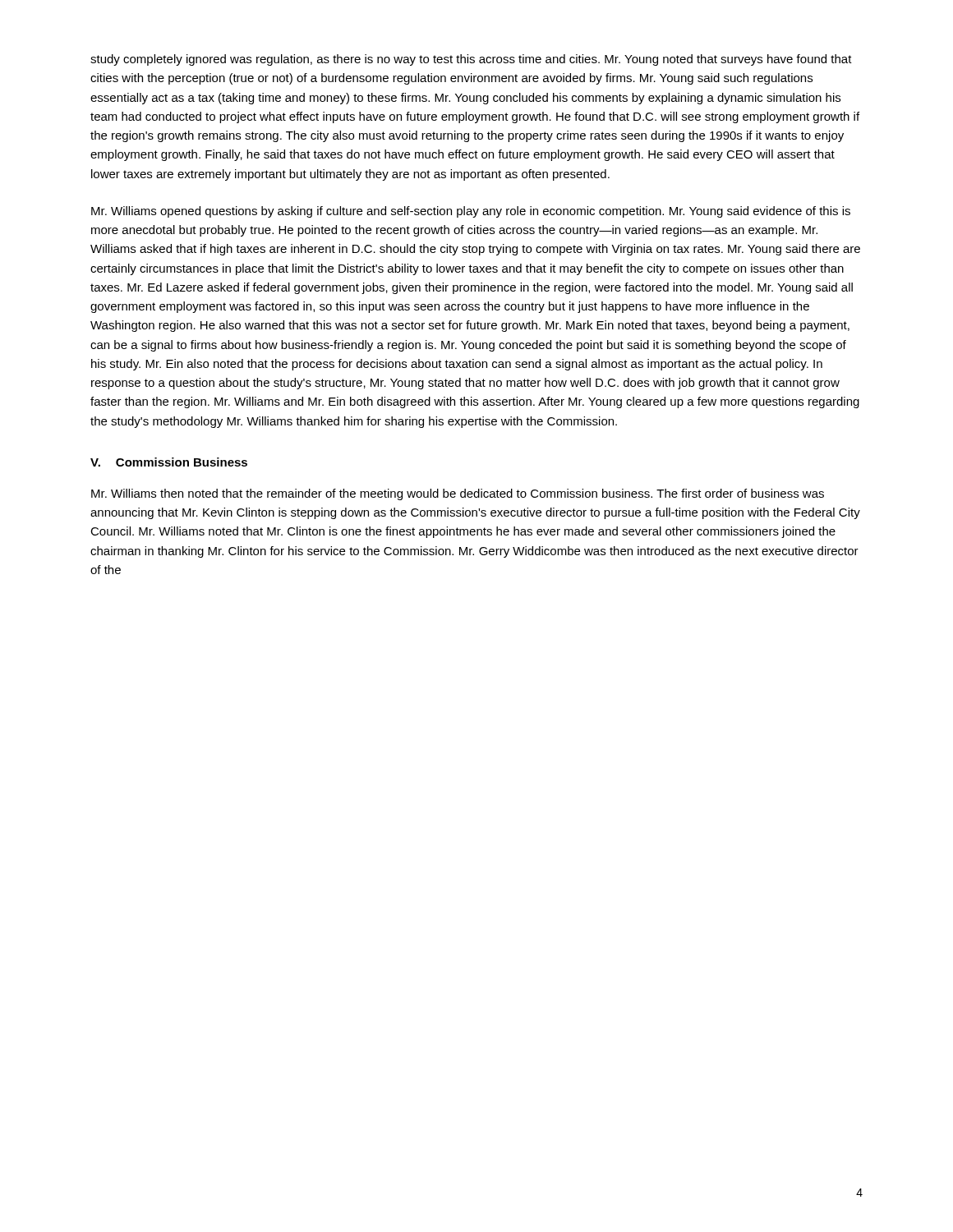This screenshot has width=953, height=1232.
Task: Where is the passage that starts "study completely ignored was regulation, as"?
Action: point(475,116)
